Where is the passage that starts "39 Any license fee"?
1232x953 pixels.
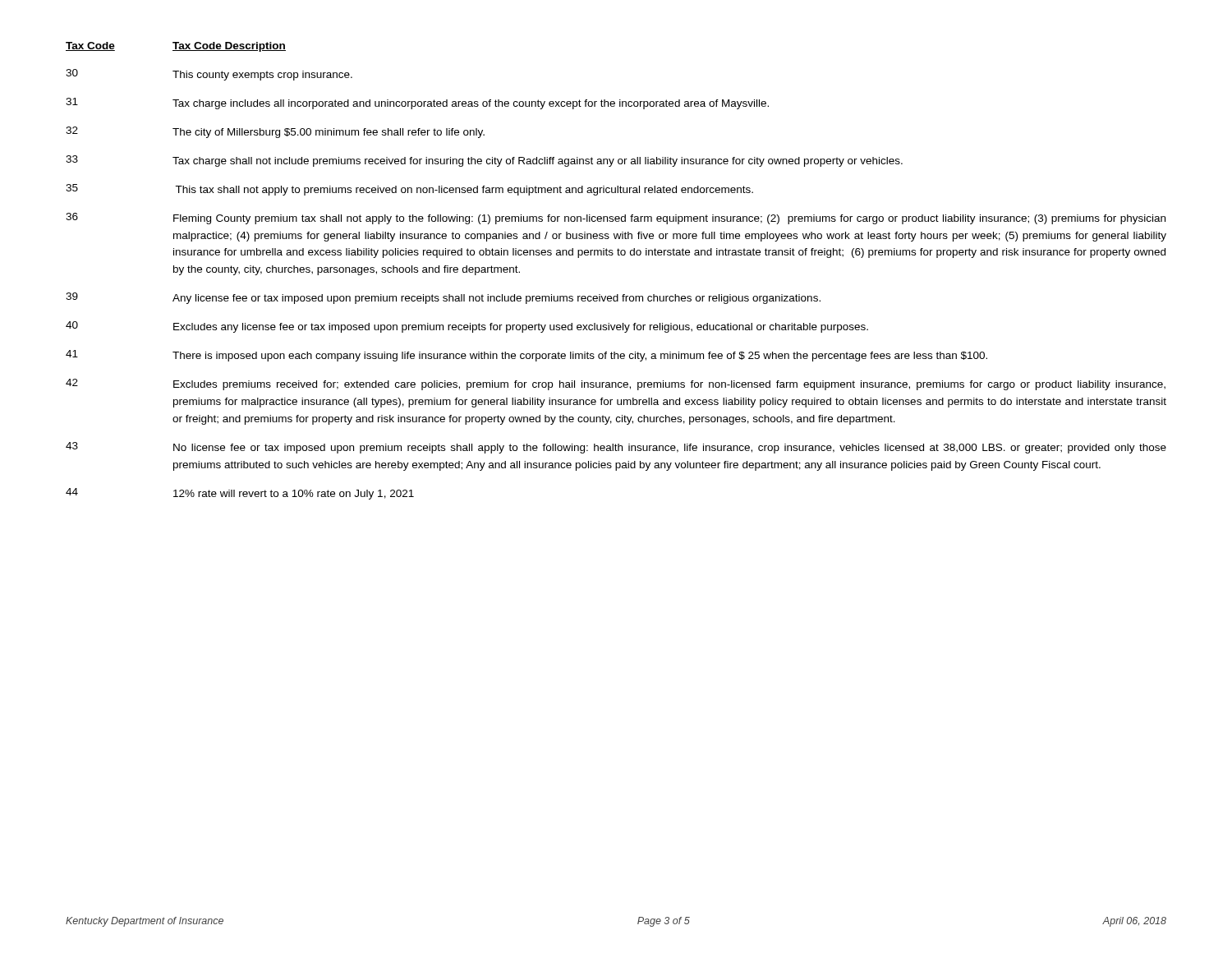point(616,299)
